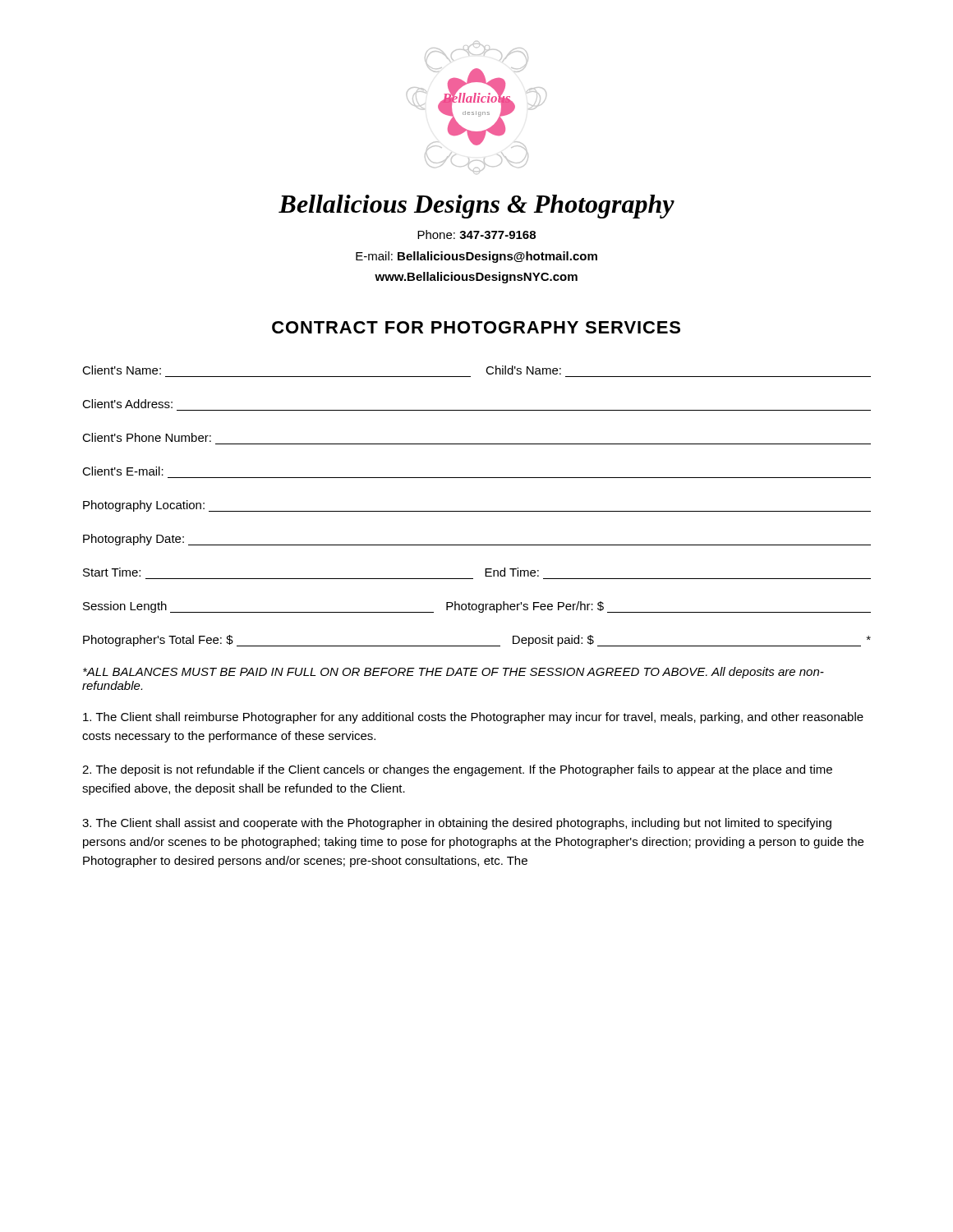Viewport: 953px width, 1232px height.
Task: Select the text that reads "Client's Phone Number:"
Action: pyautogui.click(x=476, y=436)
